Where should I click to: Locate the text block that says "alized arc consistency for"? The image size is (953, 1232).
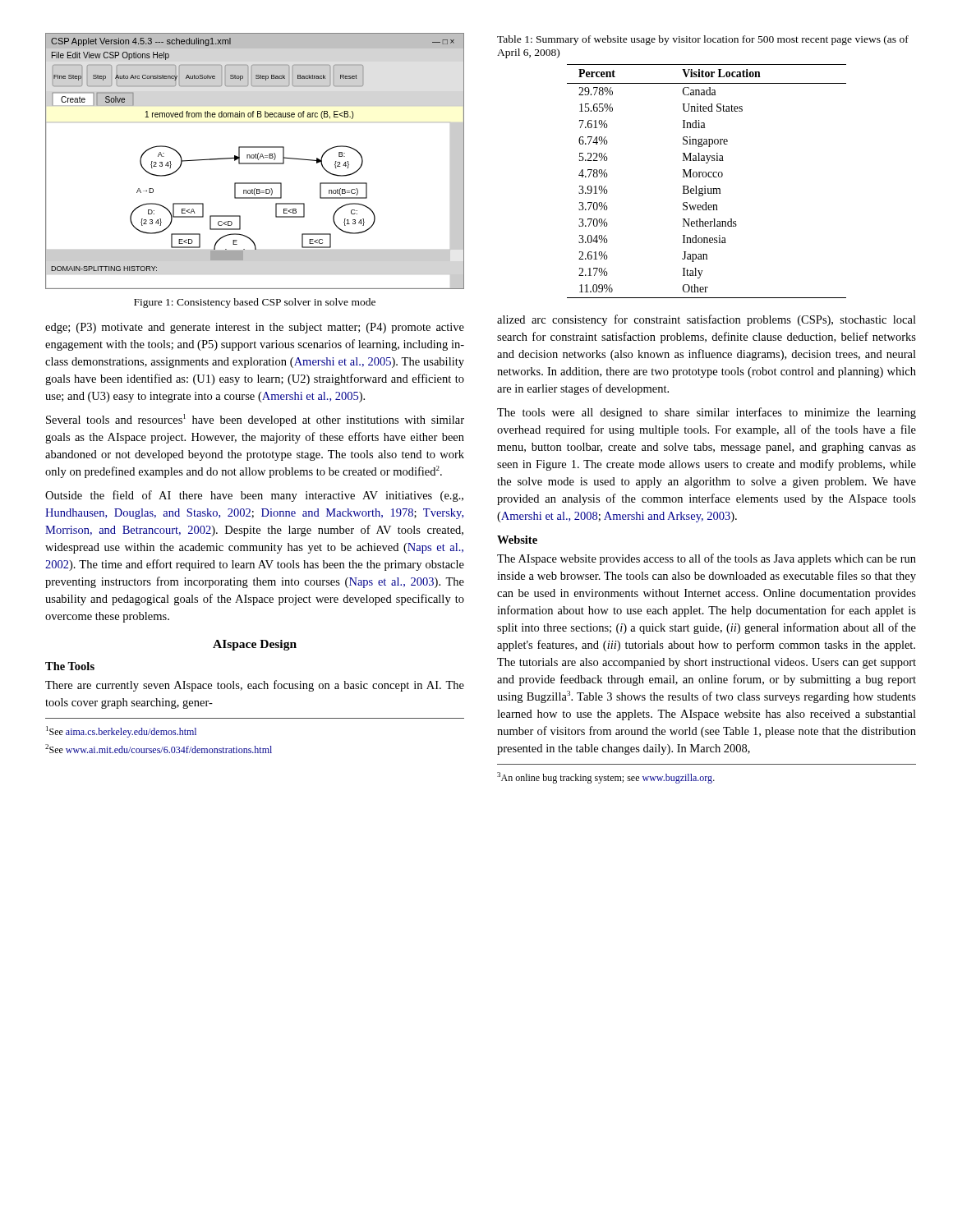click(707, 418)
